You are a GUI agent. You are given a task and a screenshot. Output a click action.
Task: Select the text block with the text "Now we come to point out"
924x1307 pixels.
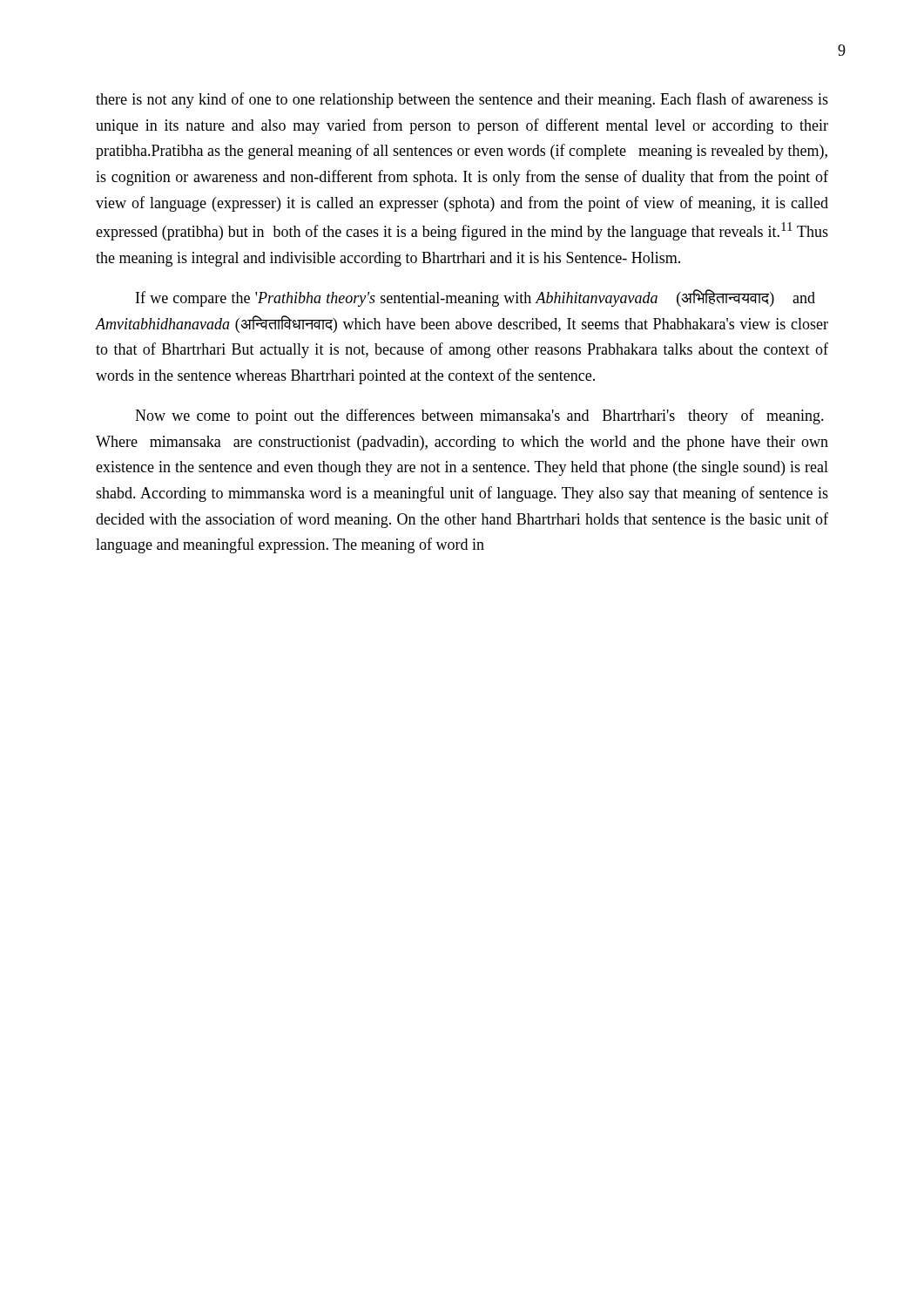point(462,481)
